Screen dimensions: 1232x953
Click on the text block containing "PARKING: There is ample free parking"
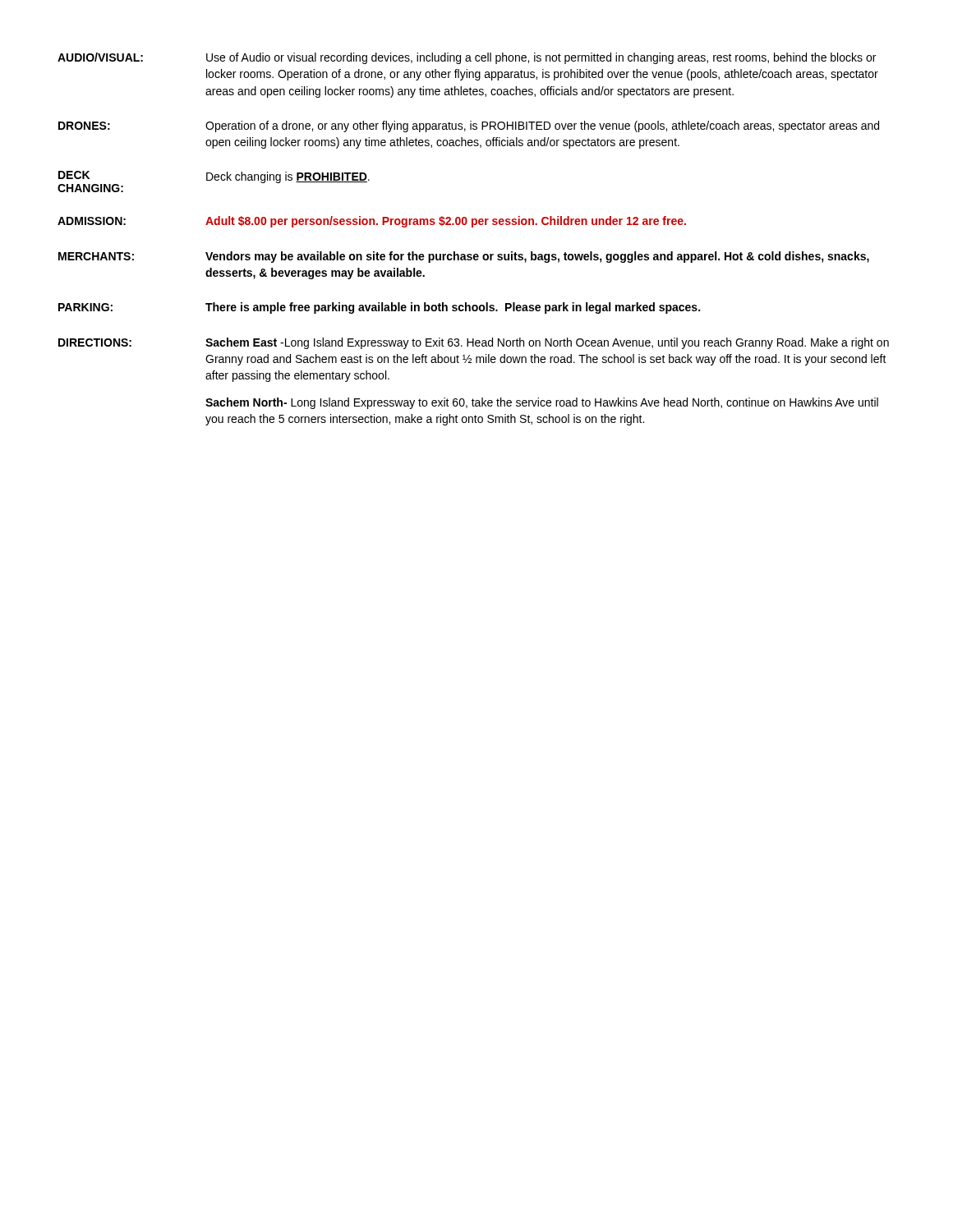click(x=476, y=308)
